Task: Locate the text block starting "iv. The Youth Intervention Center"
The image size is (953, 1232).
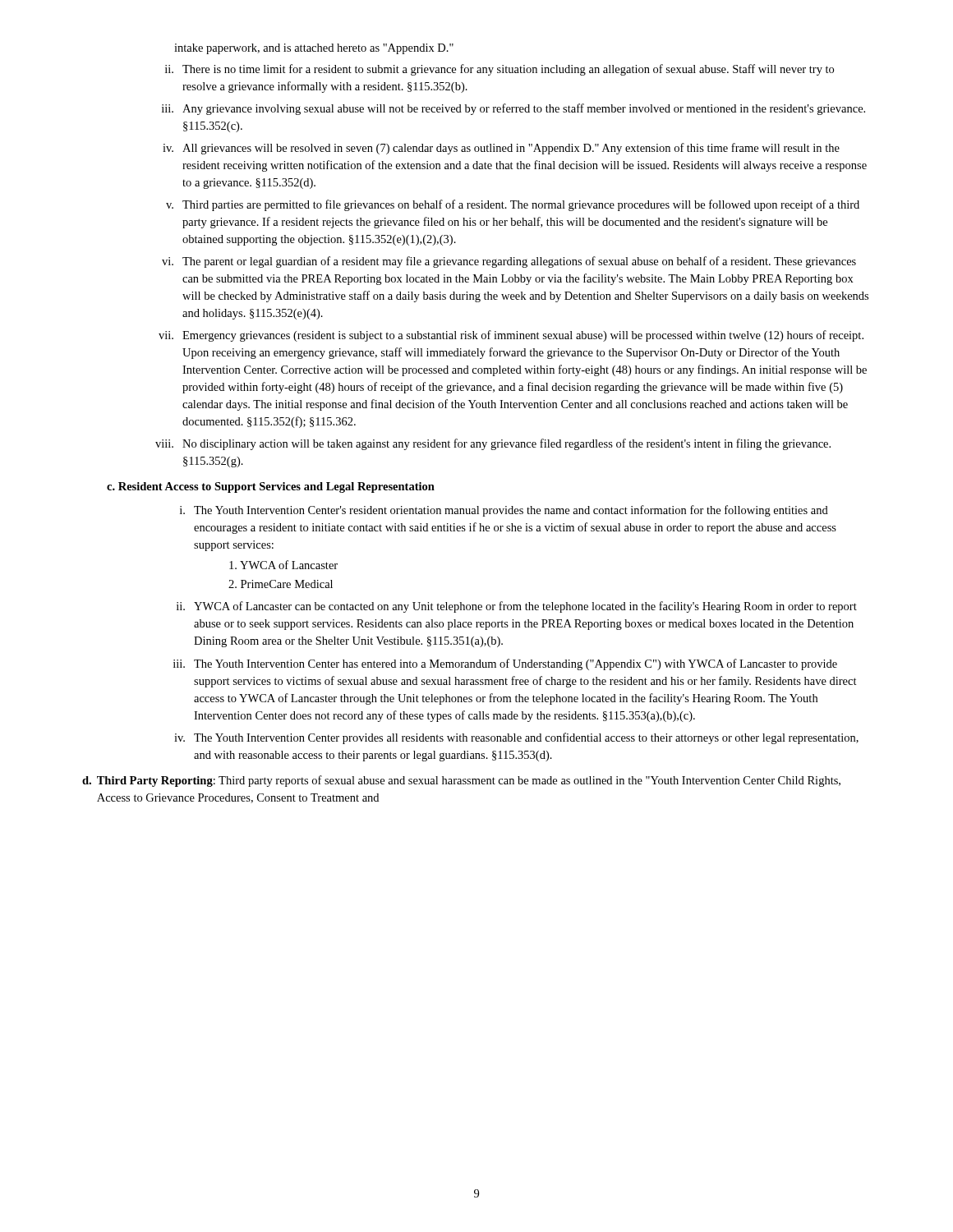Action: [514, 746]
